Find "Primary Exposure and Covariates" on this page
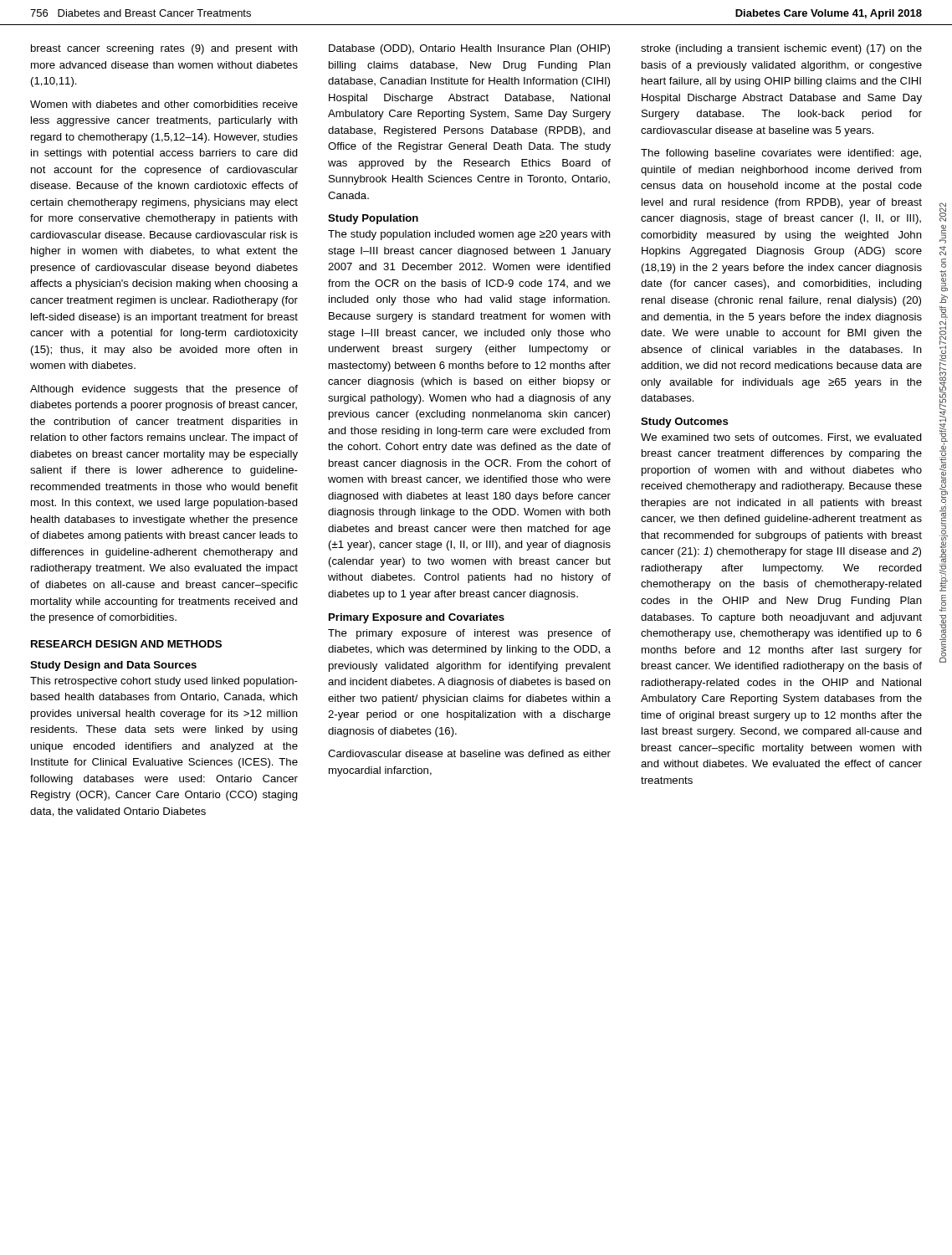Viewport: 952px width, 1255px height. [x=416, y=617]
